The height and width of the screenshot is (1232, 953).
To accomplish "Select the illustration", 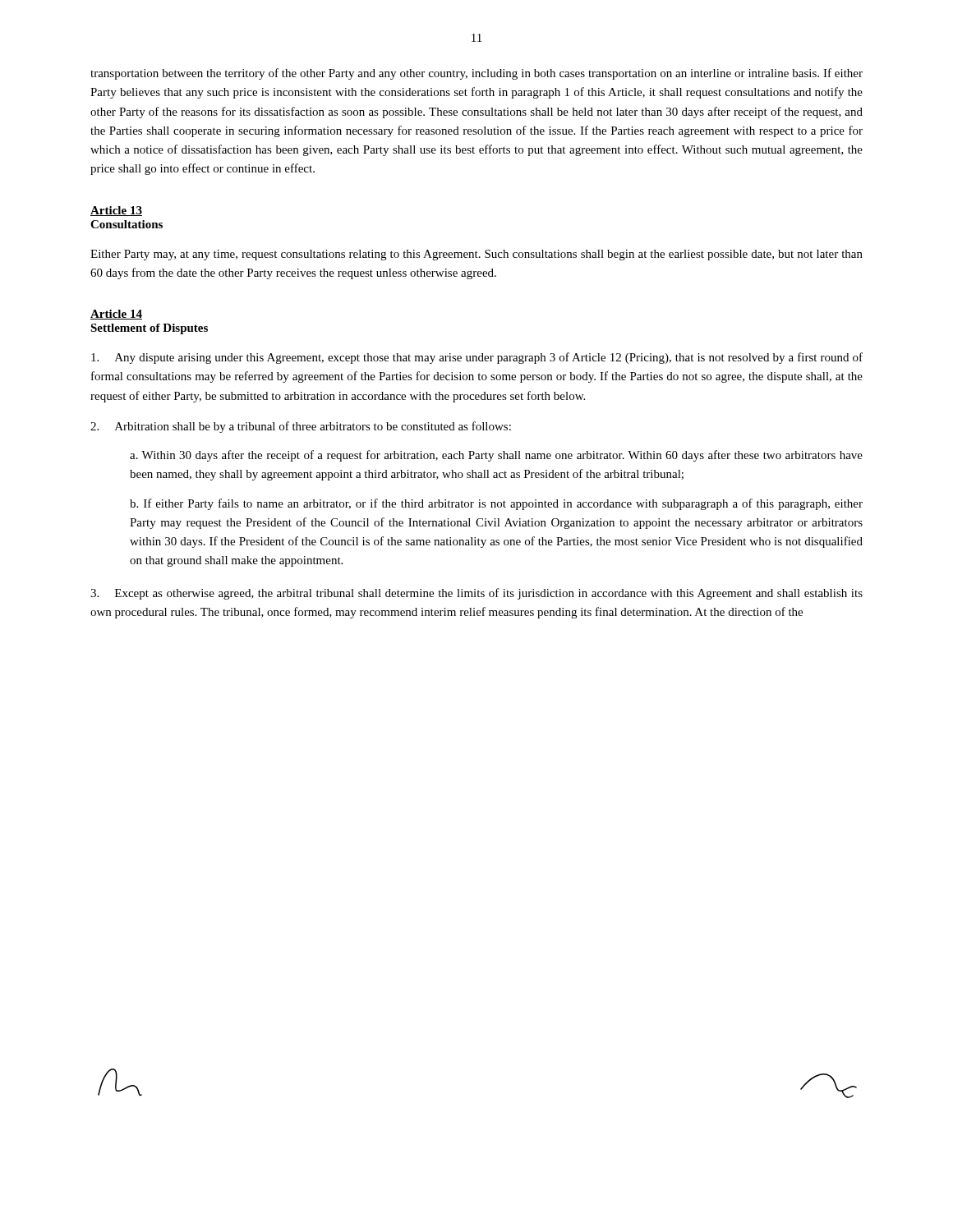I will (x=476, y=1085).
